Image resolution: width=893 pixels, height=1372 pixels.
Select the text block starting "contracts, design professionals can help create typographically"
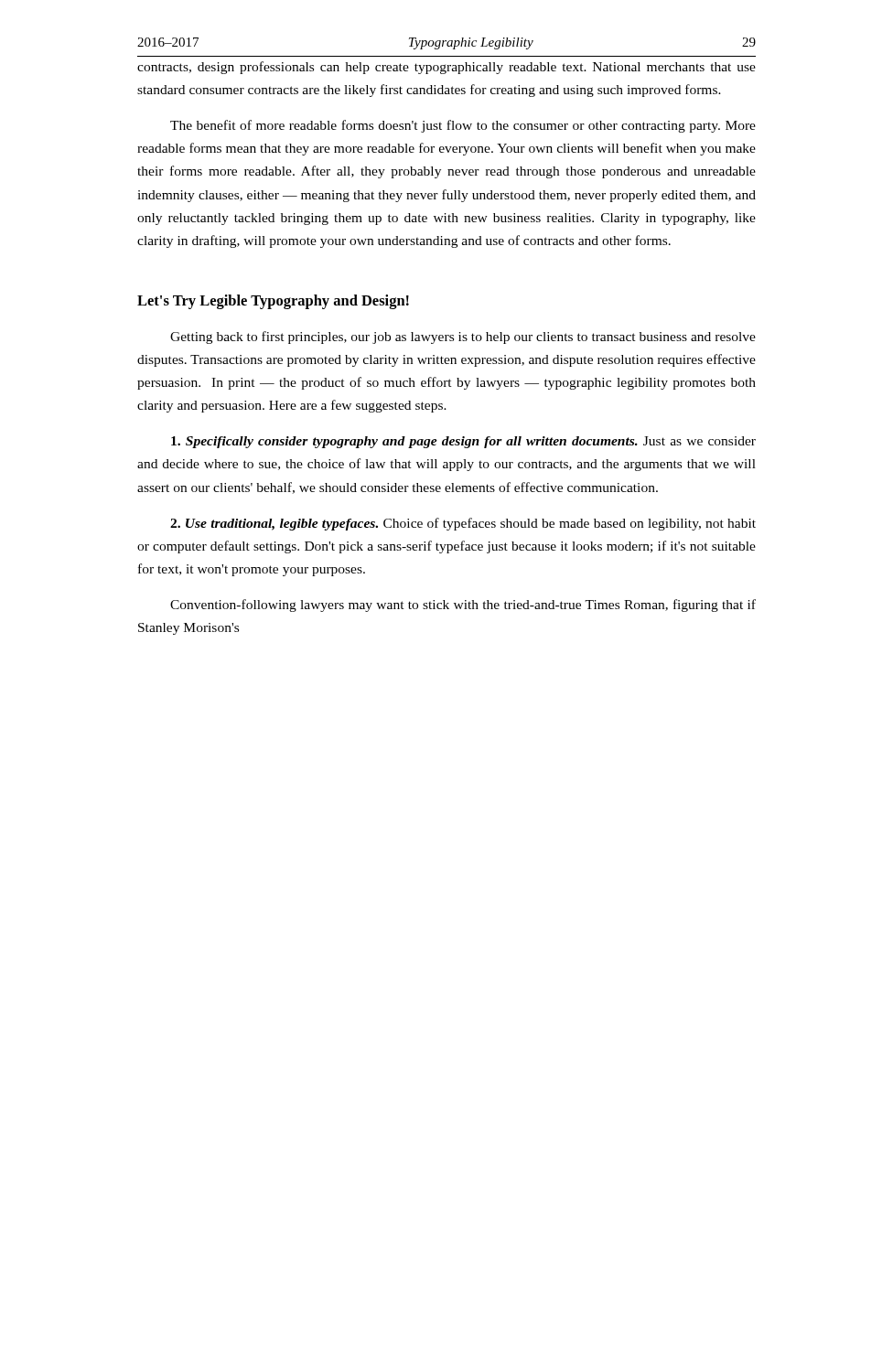446,78
